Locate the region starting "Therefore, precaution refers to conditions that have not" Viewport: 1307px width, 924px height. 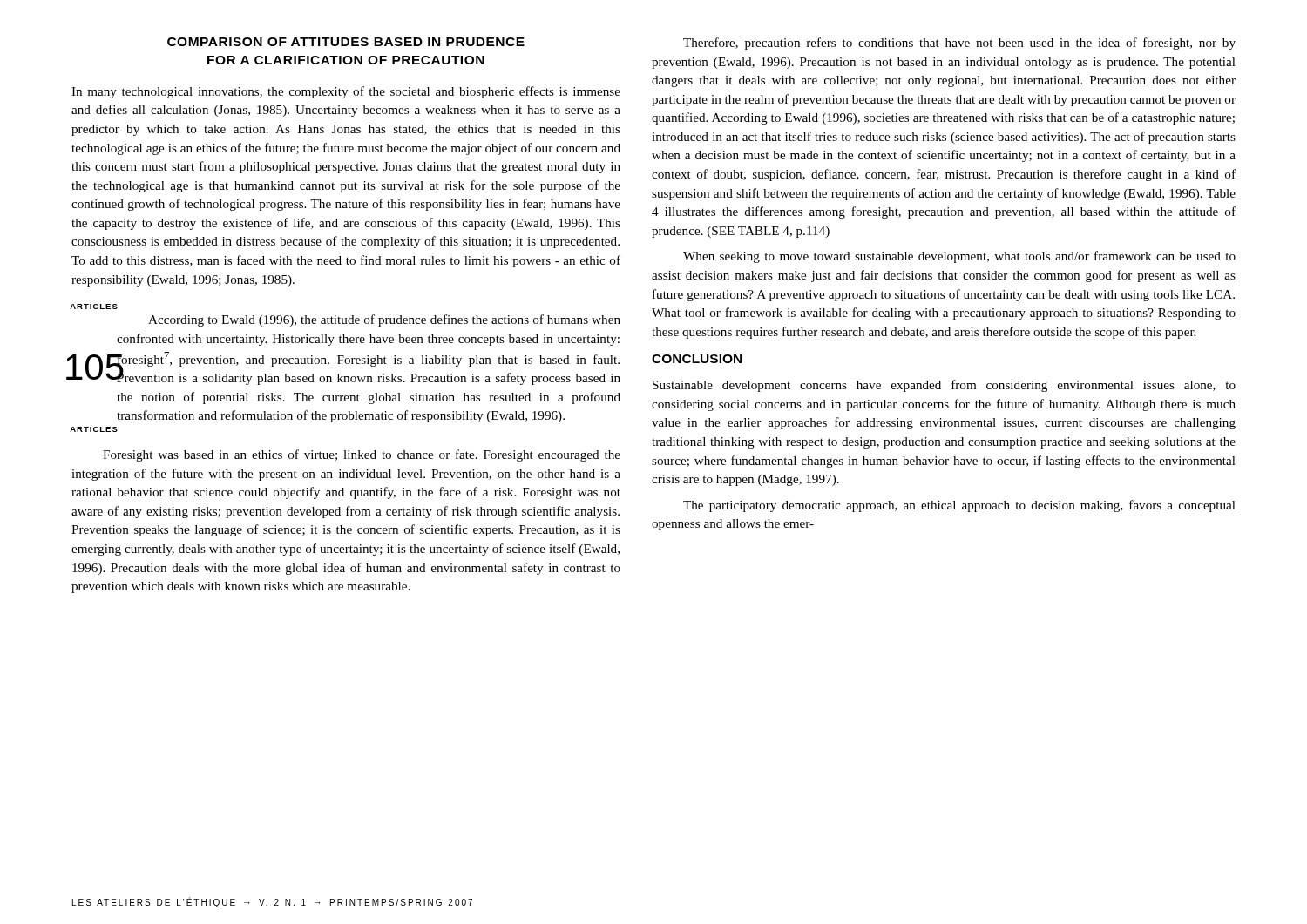944,187
